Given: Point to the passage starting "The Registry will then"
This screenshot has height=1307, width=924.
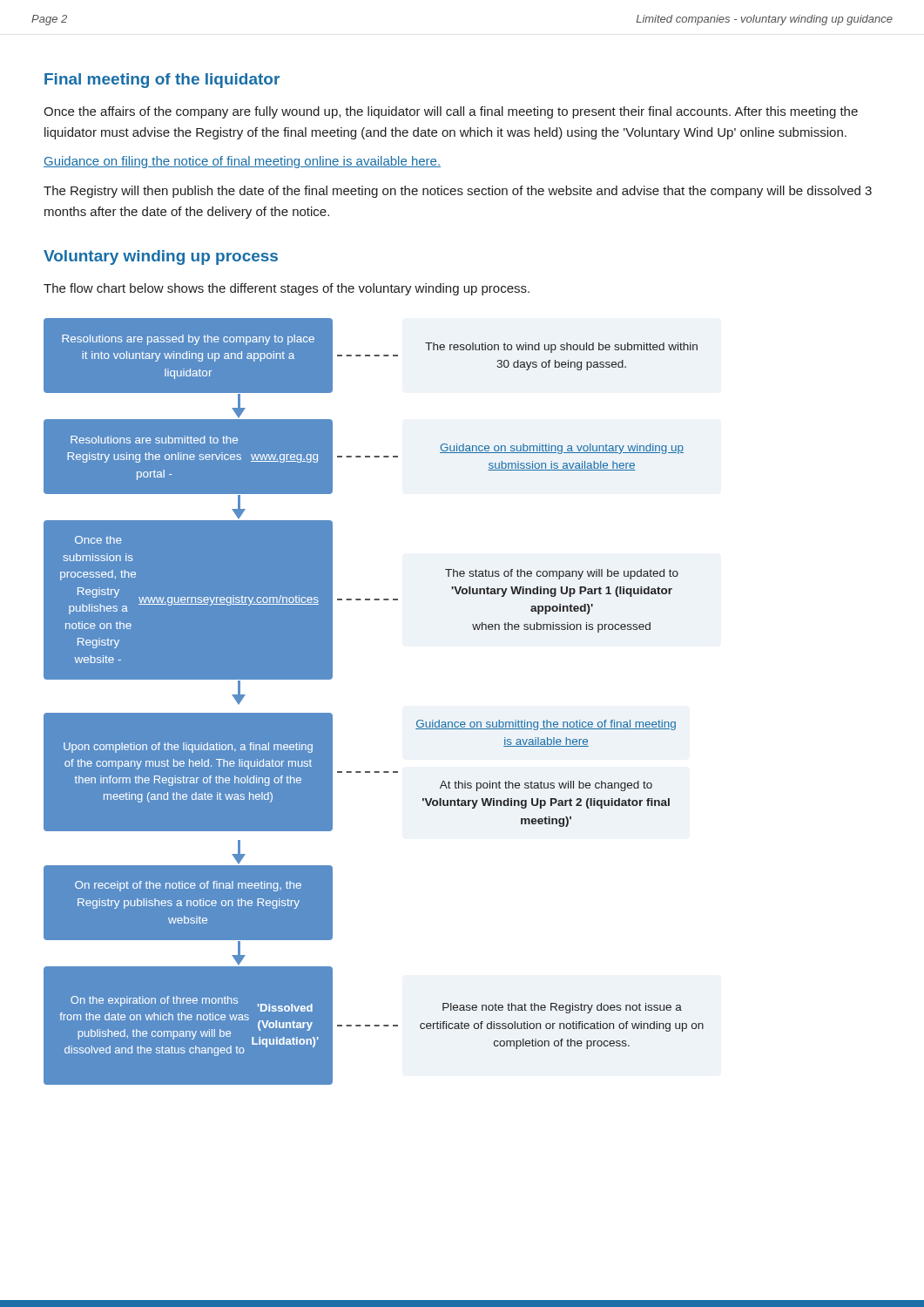Looking at the screenshot, I should [458, 201].
